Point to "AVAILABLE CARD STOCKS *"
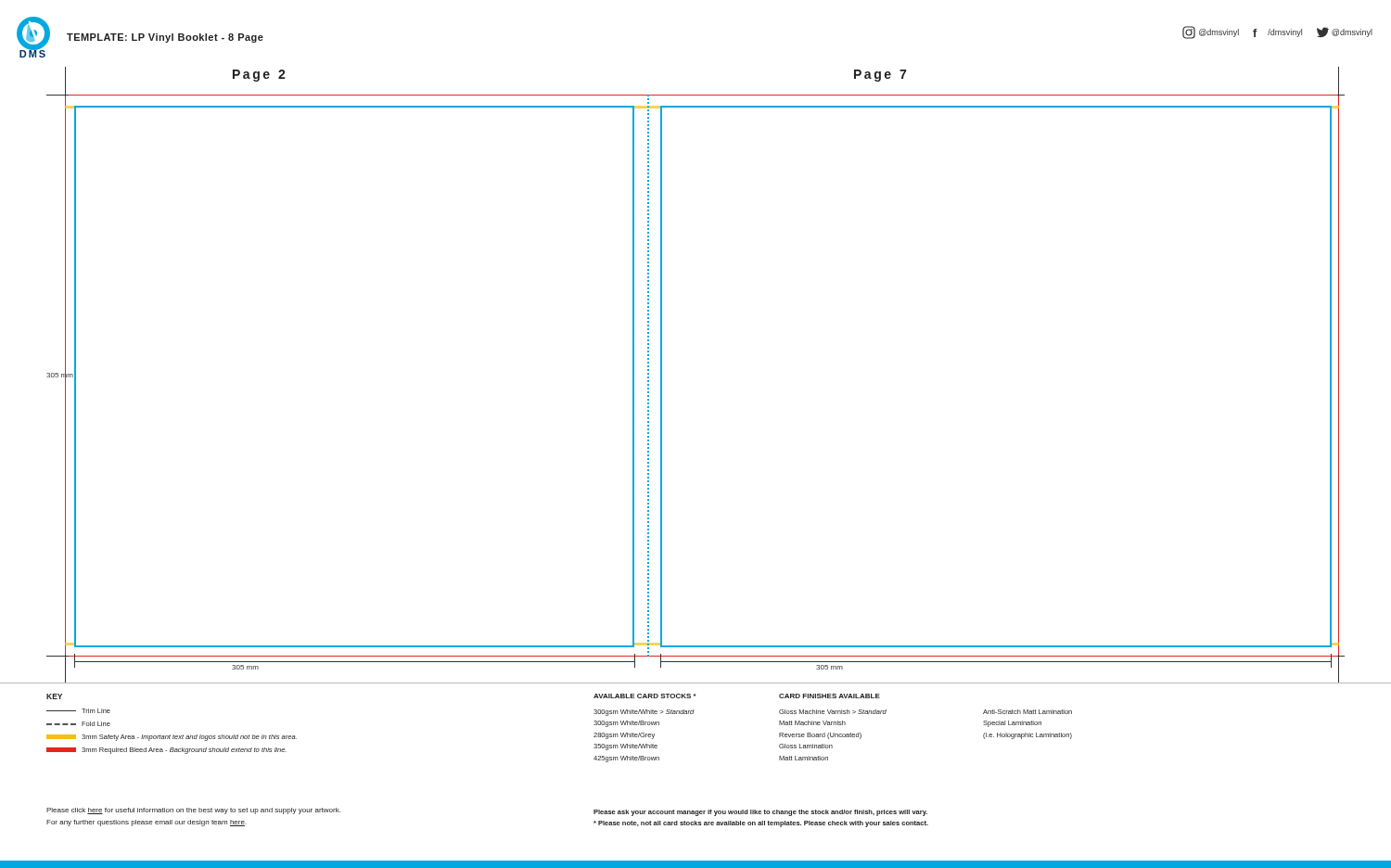 tap(645, 696)
